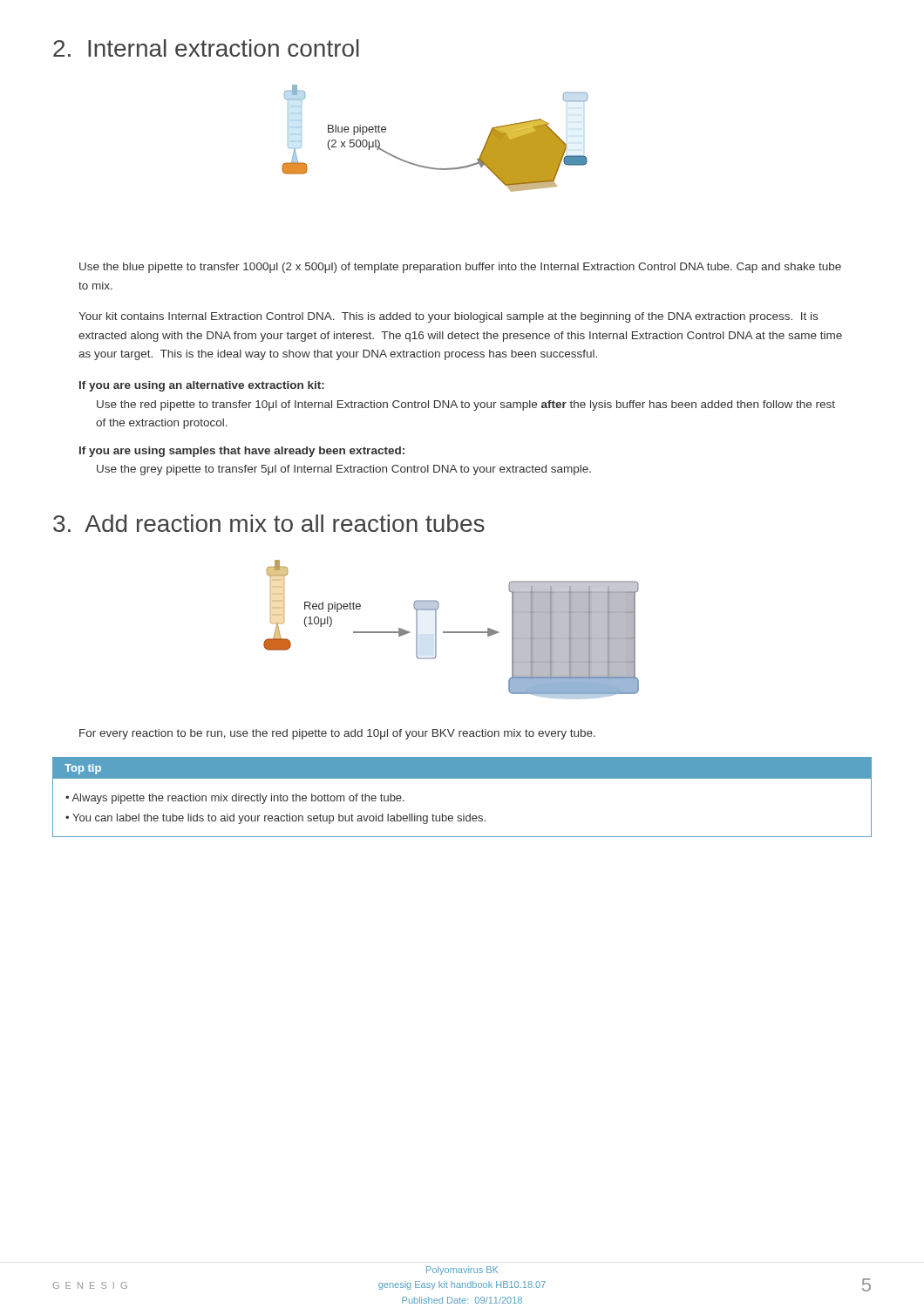Image resolution: width=924 pixels, height=1308 pixels.
Task: Select the block starting "For every reaction to"
Action: pos(337,733)
